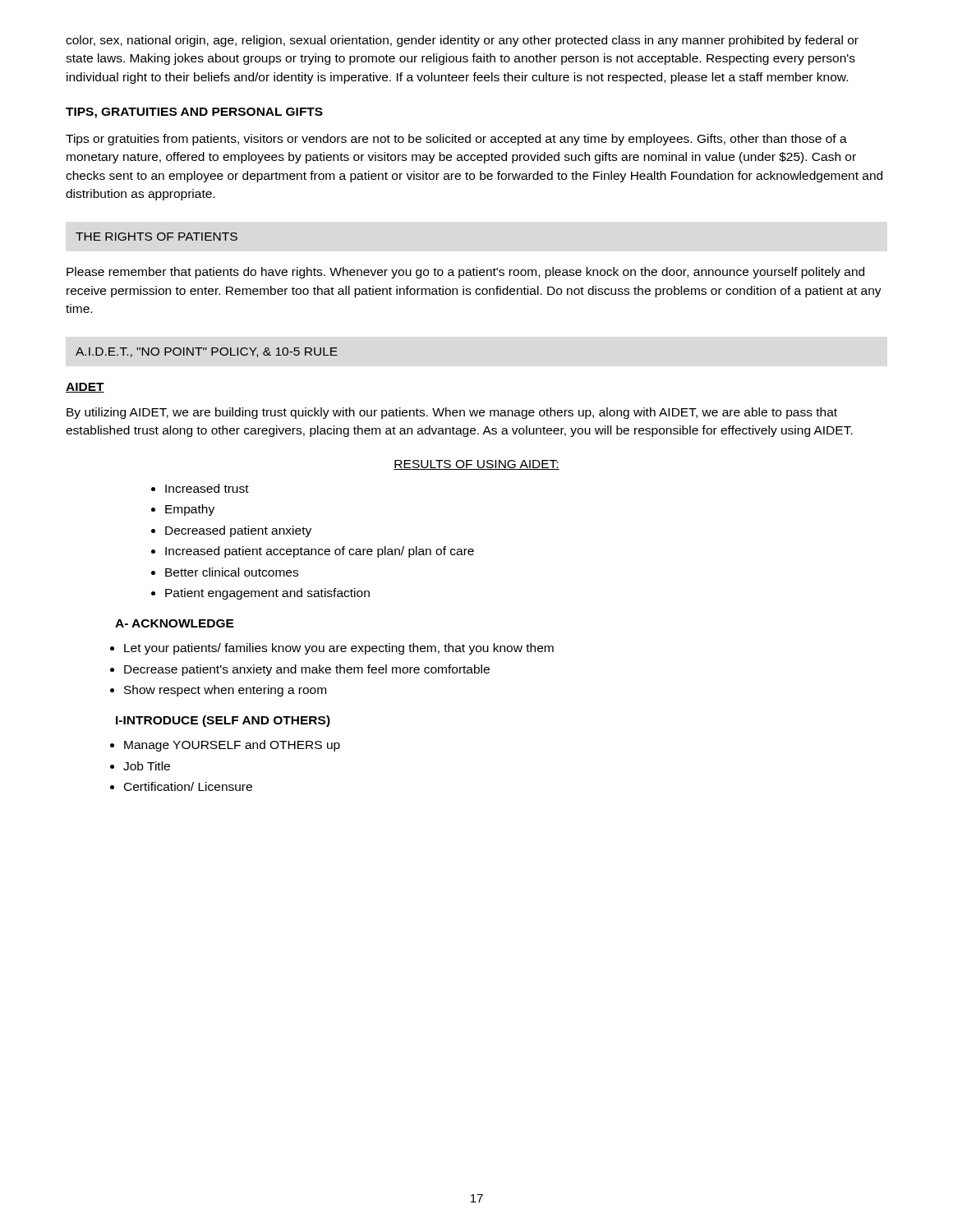The height and width of the screenshot is (1232, 953).
Task: Find the list item that says "Patient engagement and satisfaction"
Action: pos(267,594)
